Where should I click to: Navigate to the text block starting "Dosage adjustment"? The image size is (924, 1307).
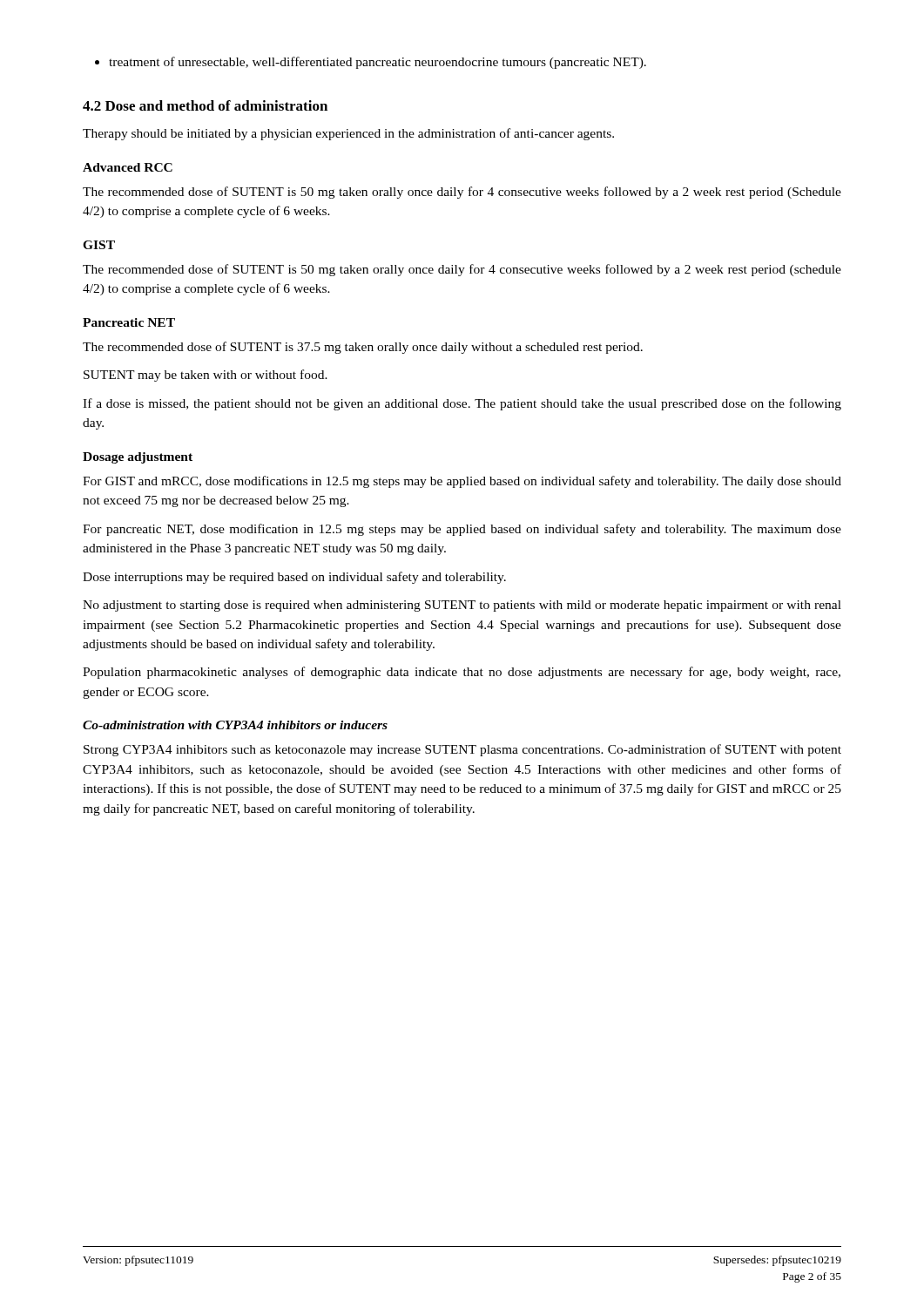(138, 456)
